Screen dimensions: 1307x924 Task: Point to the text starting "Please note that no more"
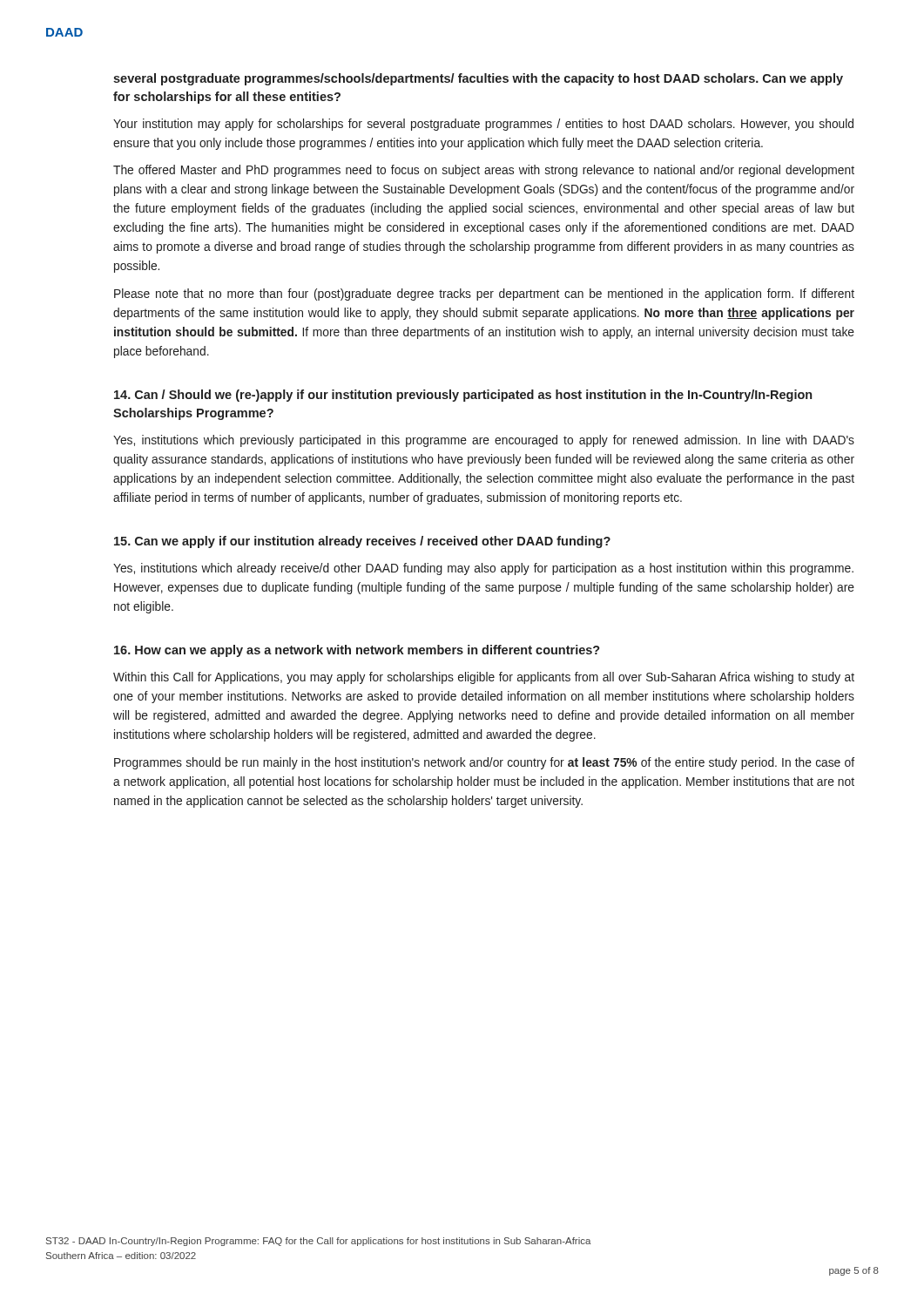point(484,323)
